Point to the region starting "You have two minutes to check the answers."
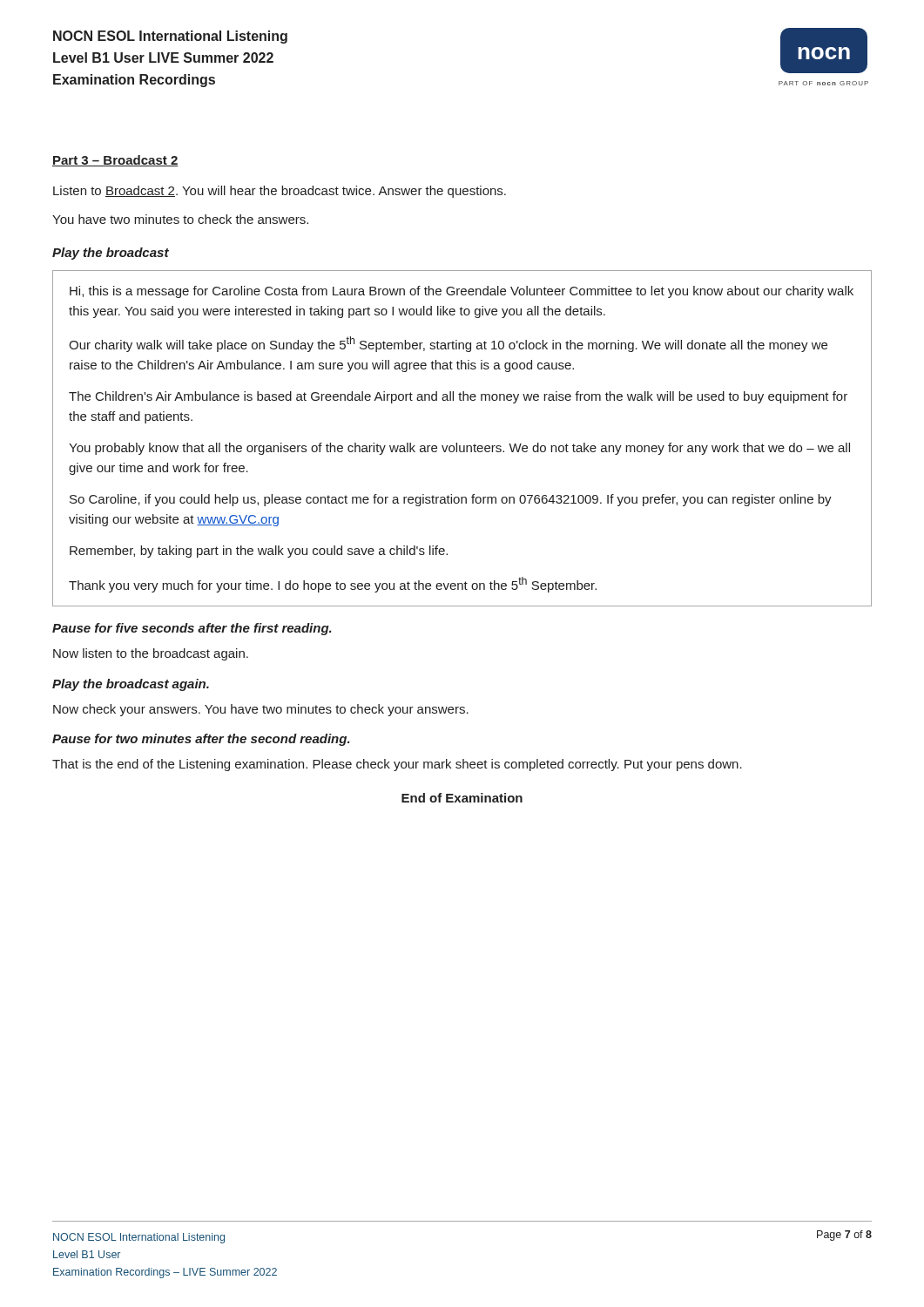924x1307 pixels. (x=181, y=219)
